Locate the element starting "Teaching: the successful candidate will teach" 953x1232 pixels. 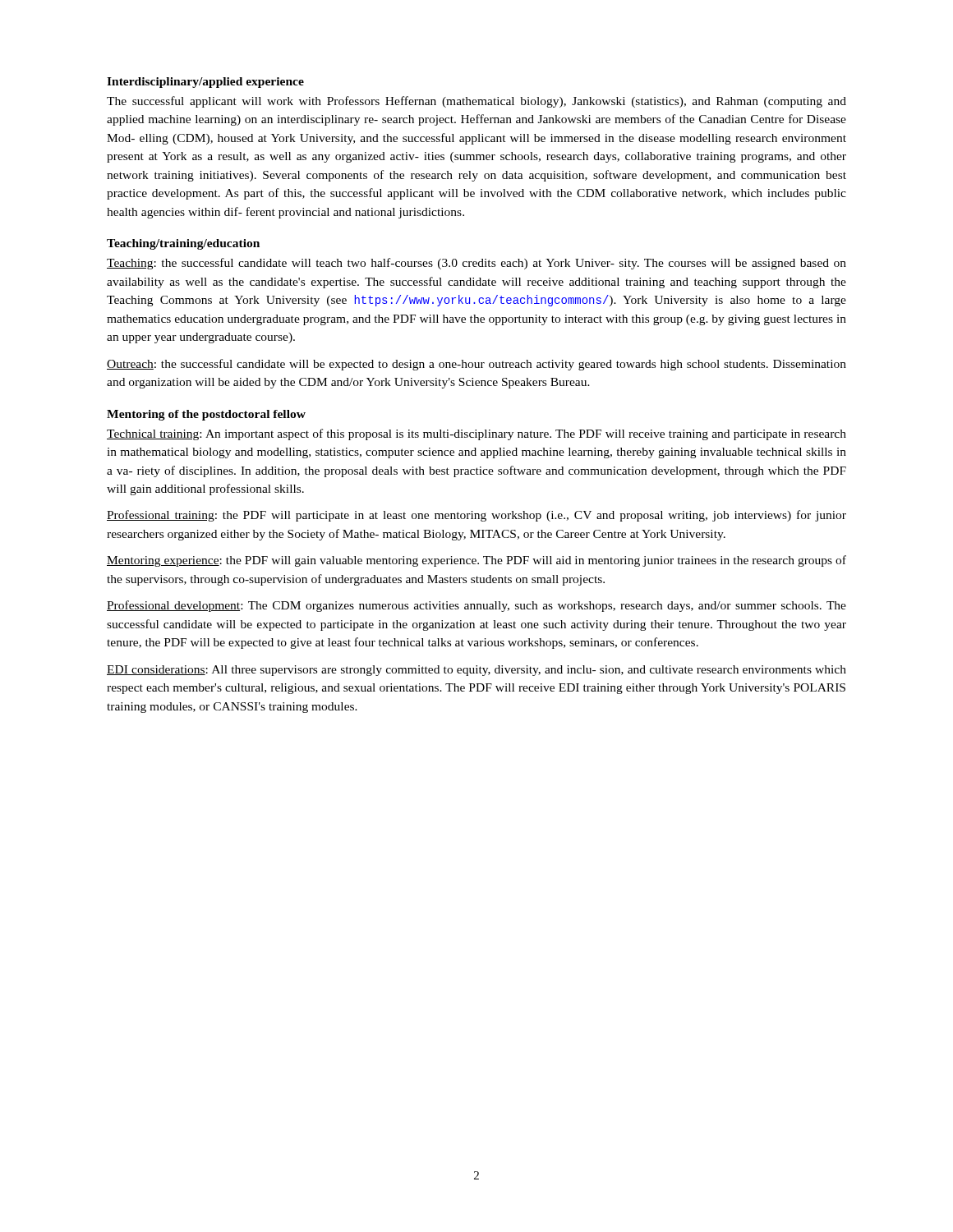[x=476, y=300]
